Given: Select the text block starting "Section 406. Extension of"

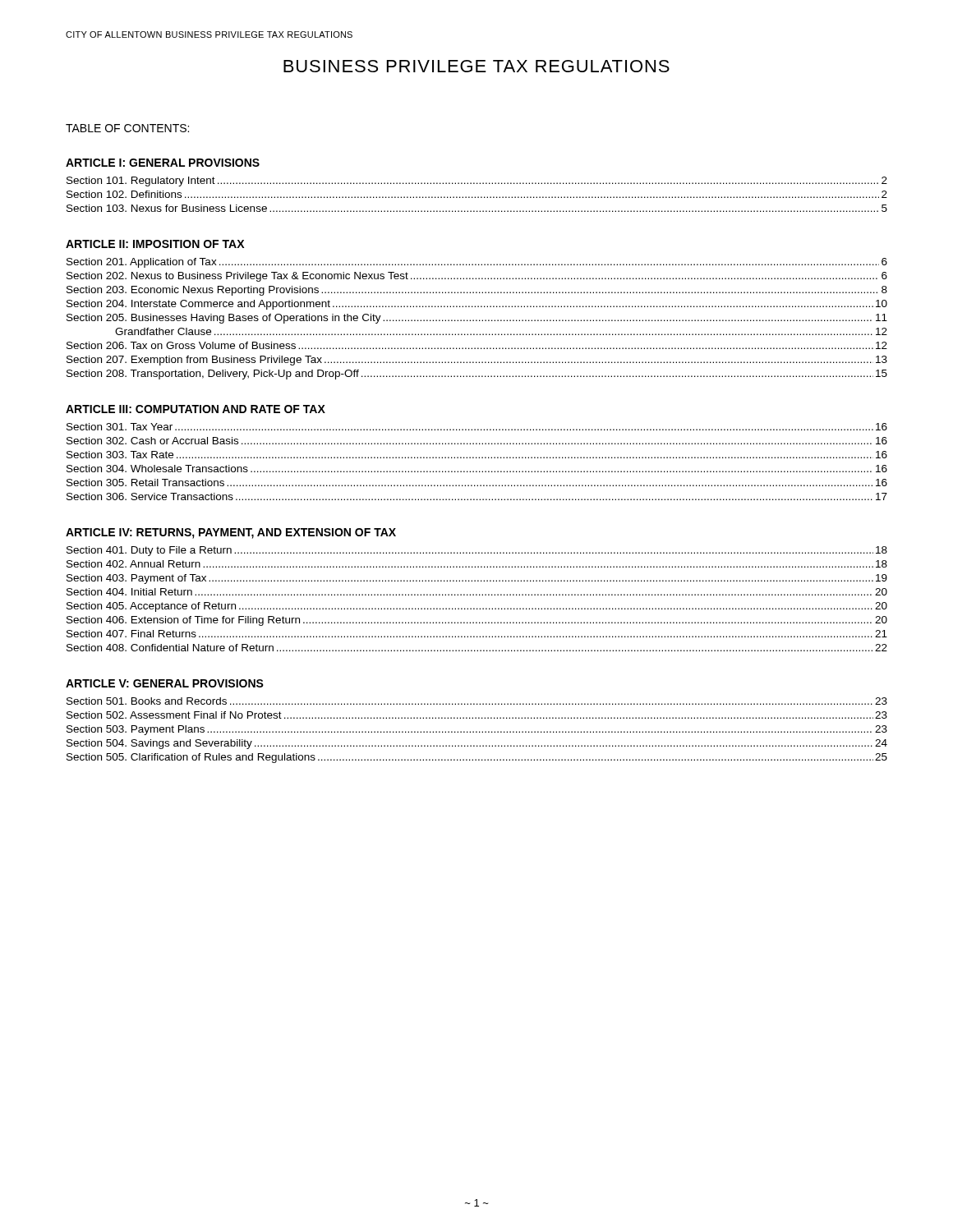Looking at the screenshot, I should tap(476, 620).
